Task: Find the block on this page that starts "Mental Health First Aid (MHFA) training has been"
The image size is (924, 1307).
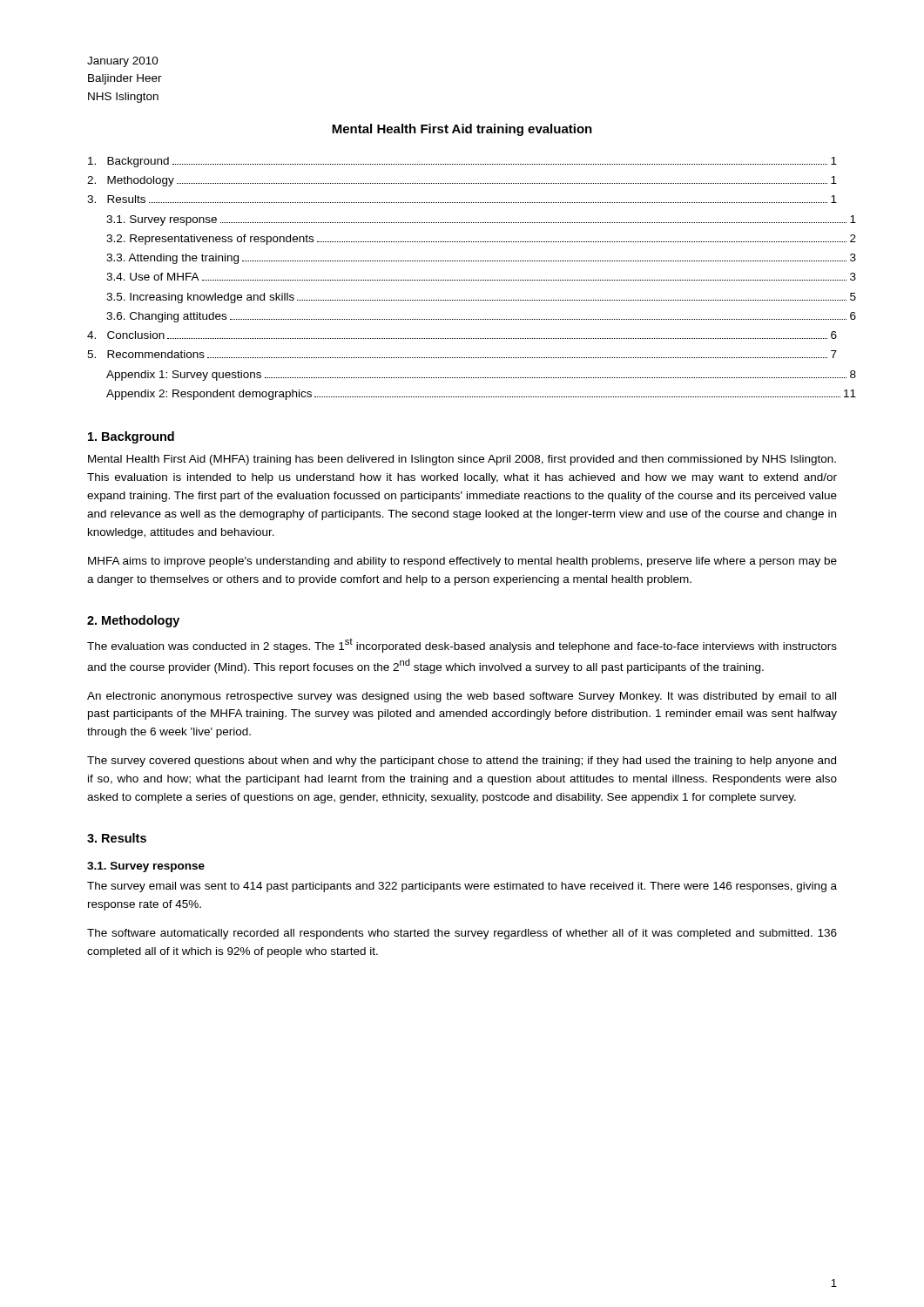Action: pyautogui.click(x=462, y=495)
